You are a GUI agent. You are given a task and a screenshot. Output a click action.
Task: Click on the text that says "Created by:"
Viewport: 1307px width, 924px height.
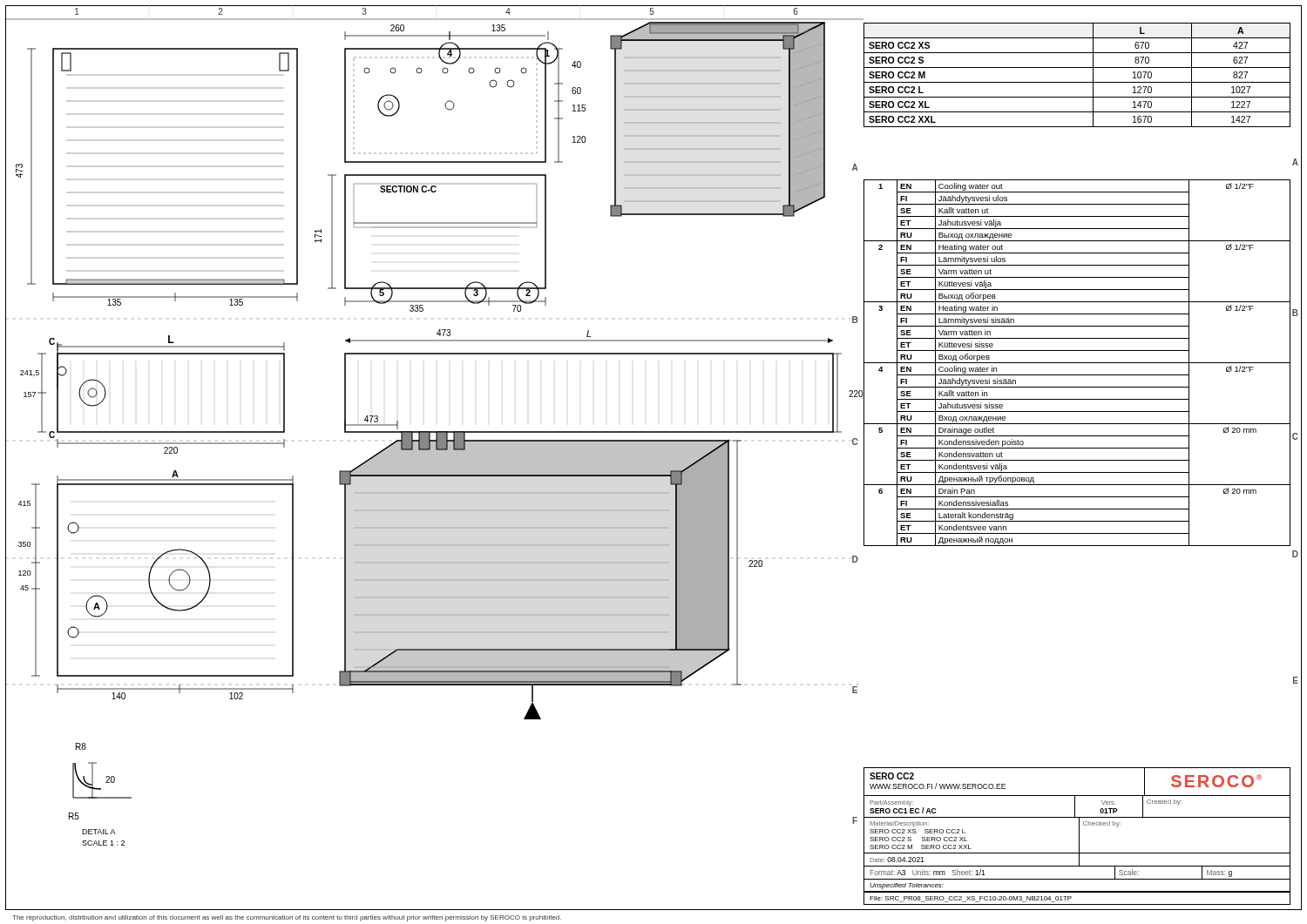pos(1164,806)
